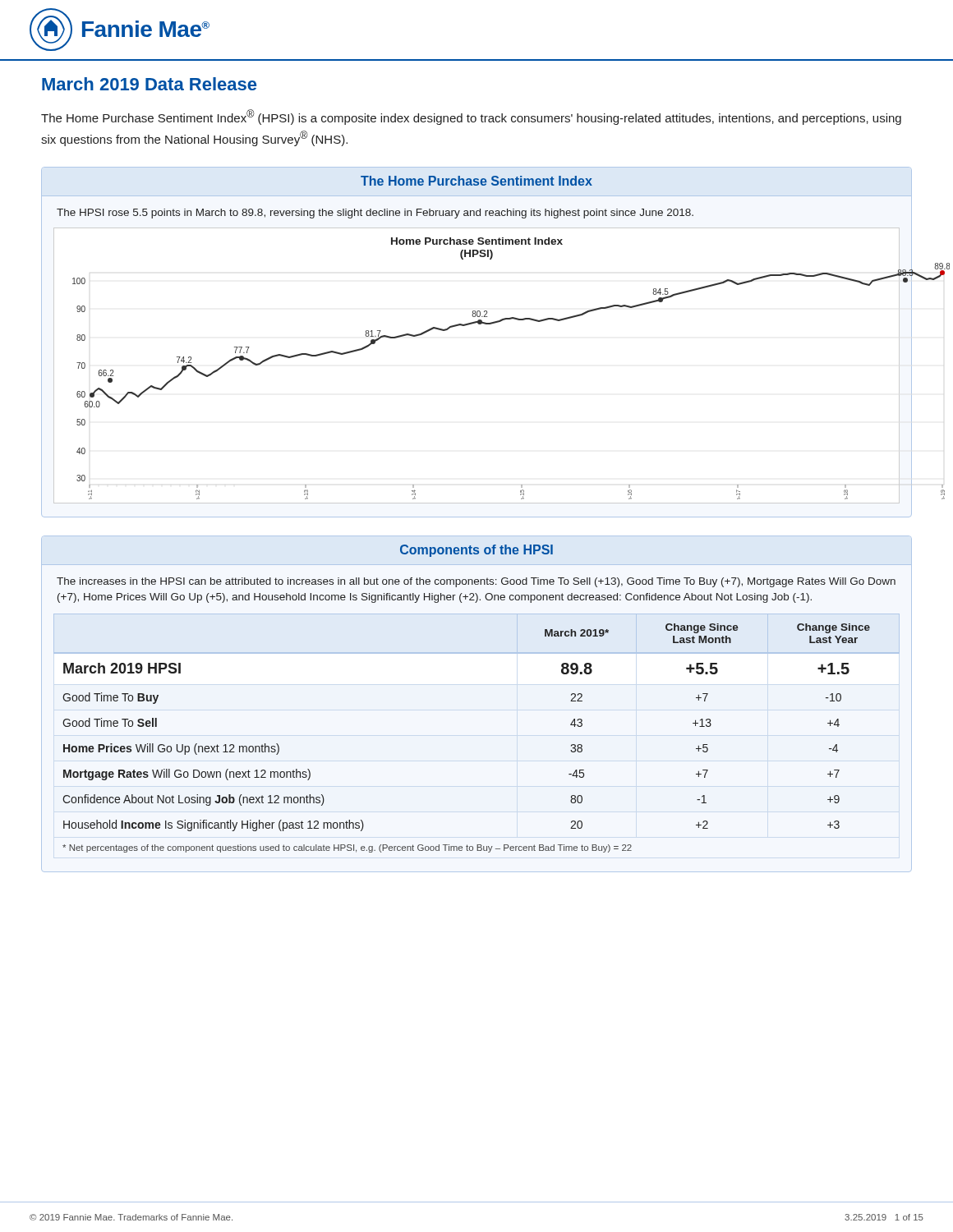Select the line chart
Screen dimensions: 1232x953
(x=476, y=365)
